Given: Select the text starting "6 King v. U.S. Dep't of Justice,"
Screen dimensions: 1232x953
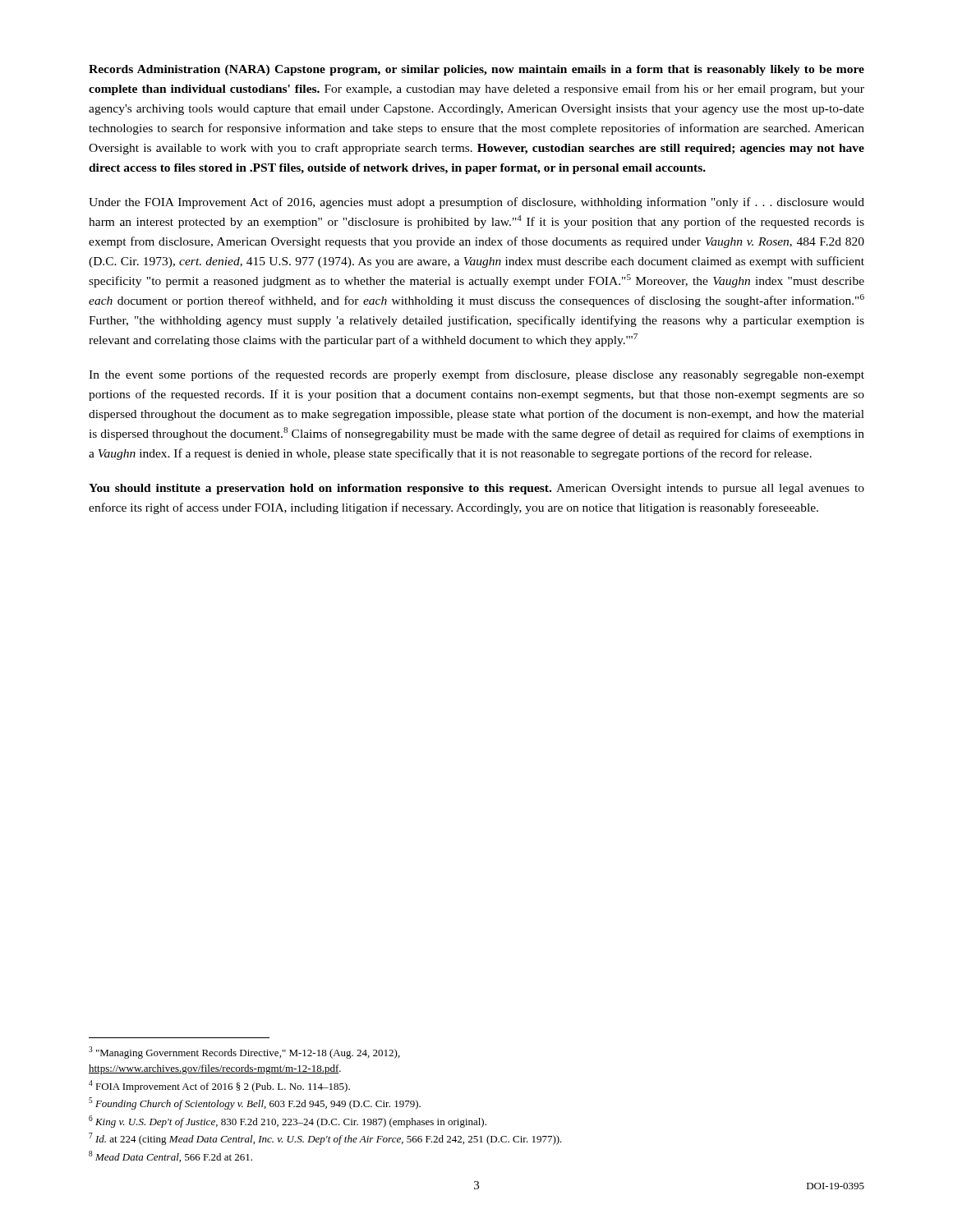Looking at the screenshot, I should [x=288, y=1121].
